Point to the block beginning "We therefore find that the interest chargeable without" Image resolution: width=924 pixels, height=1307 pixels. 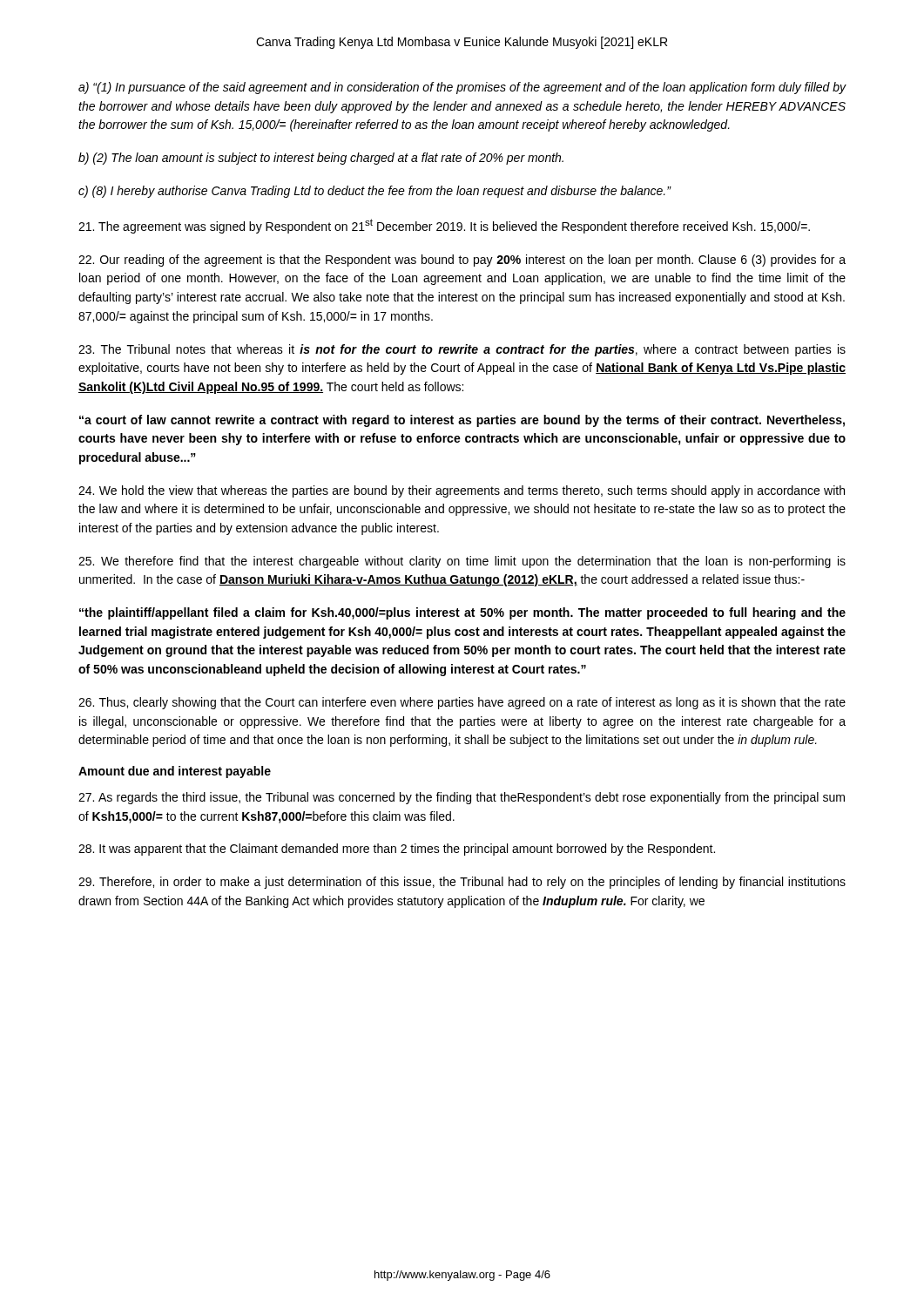462,570
